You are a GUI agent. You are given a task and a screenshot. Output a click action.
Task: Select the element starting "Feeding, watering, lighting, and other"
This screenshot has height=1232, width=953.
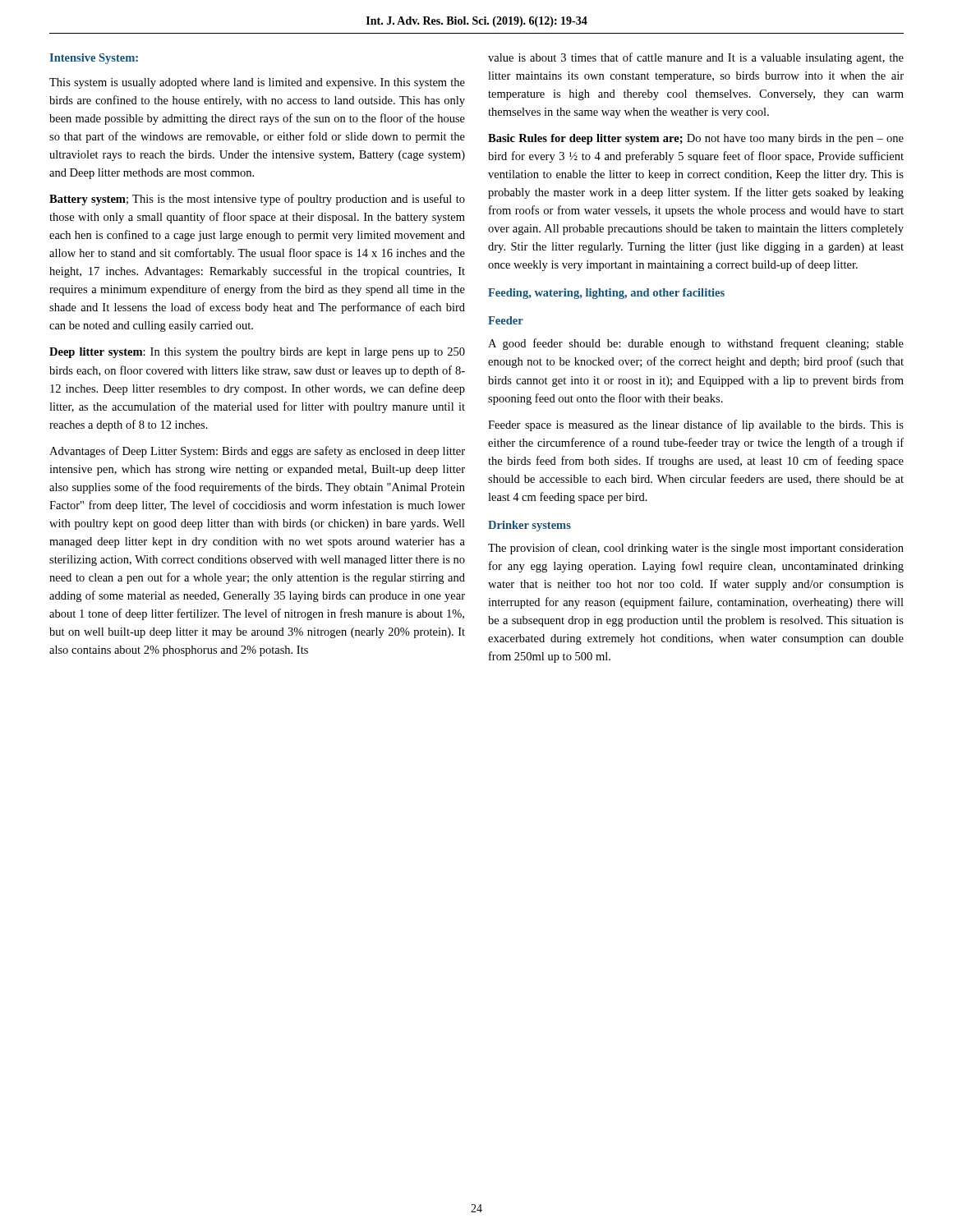(606, 293)
